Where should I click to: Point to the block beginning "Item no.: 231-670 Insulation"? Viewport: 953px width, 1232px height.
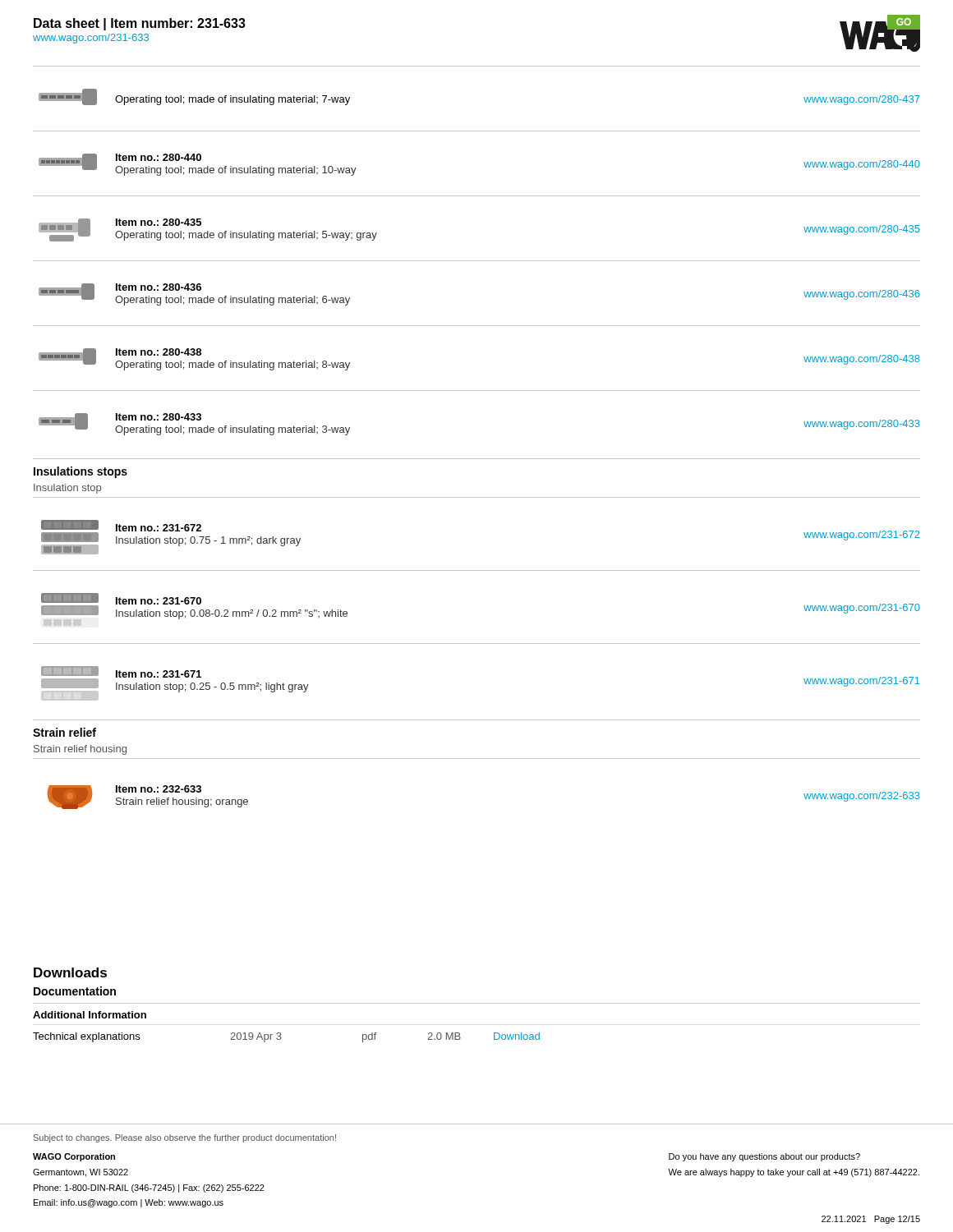183,611
